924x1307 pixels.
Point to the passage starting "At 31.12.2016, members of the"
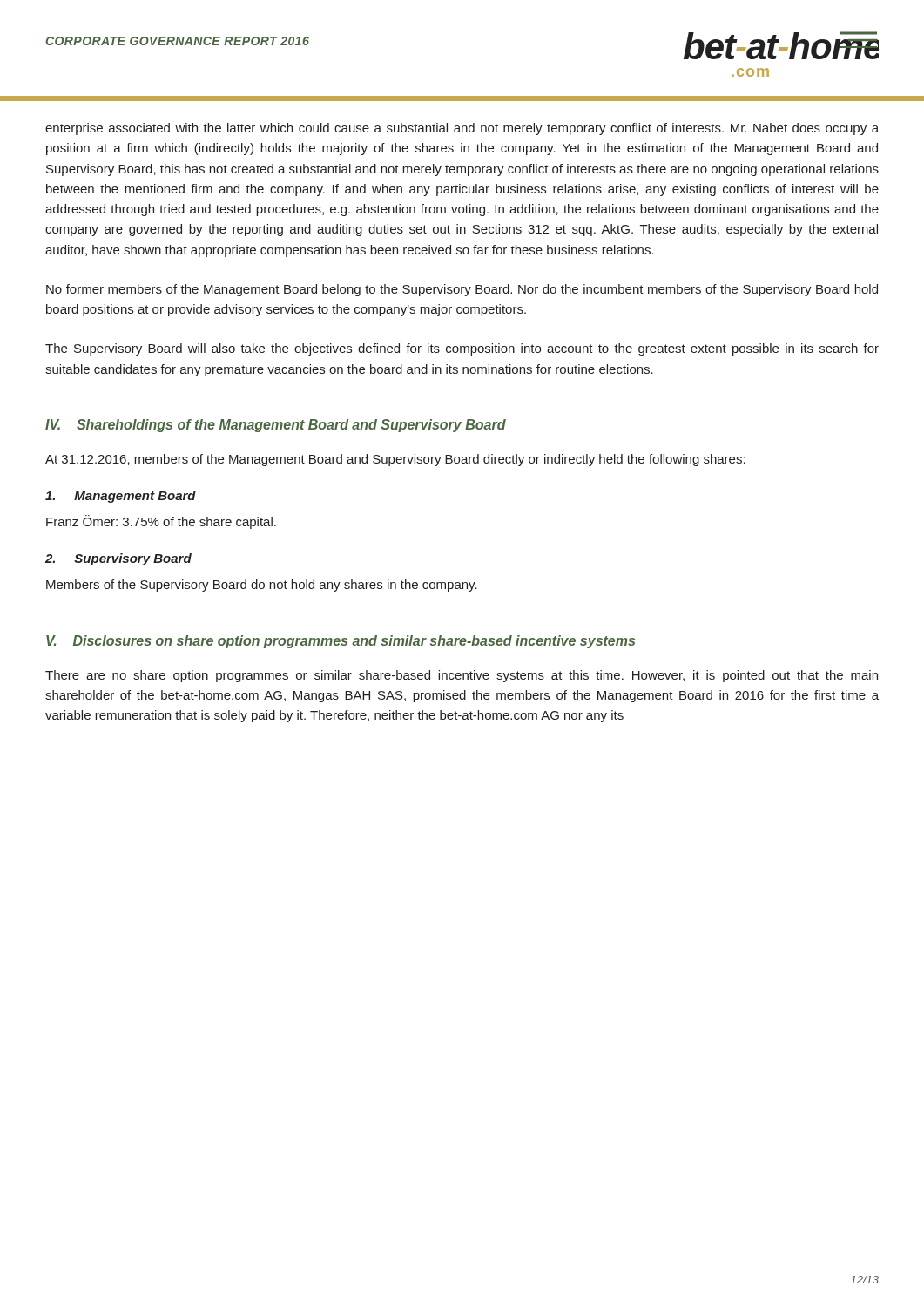[396, 459]
